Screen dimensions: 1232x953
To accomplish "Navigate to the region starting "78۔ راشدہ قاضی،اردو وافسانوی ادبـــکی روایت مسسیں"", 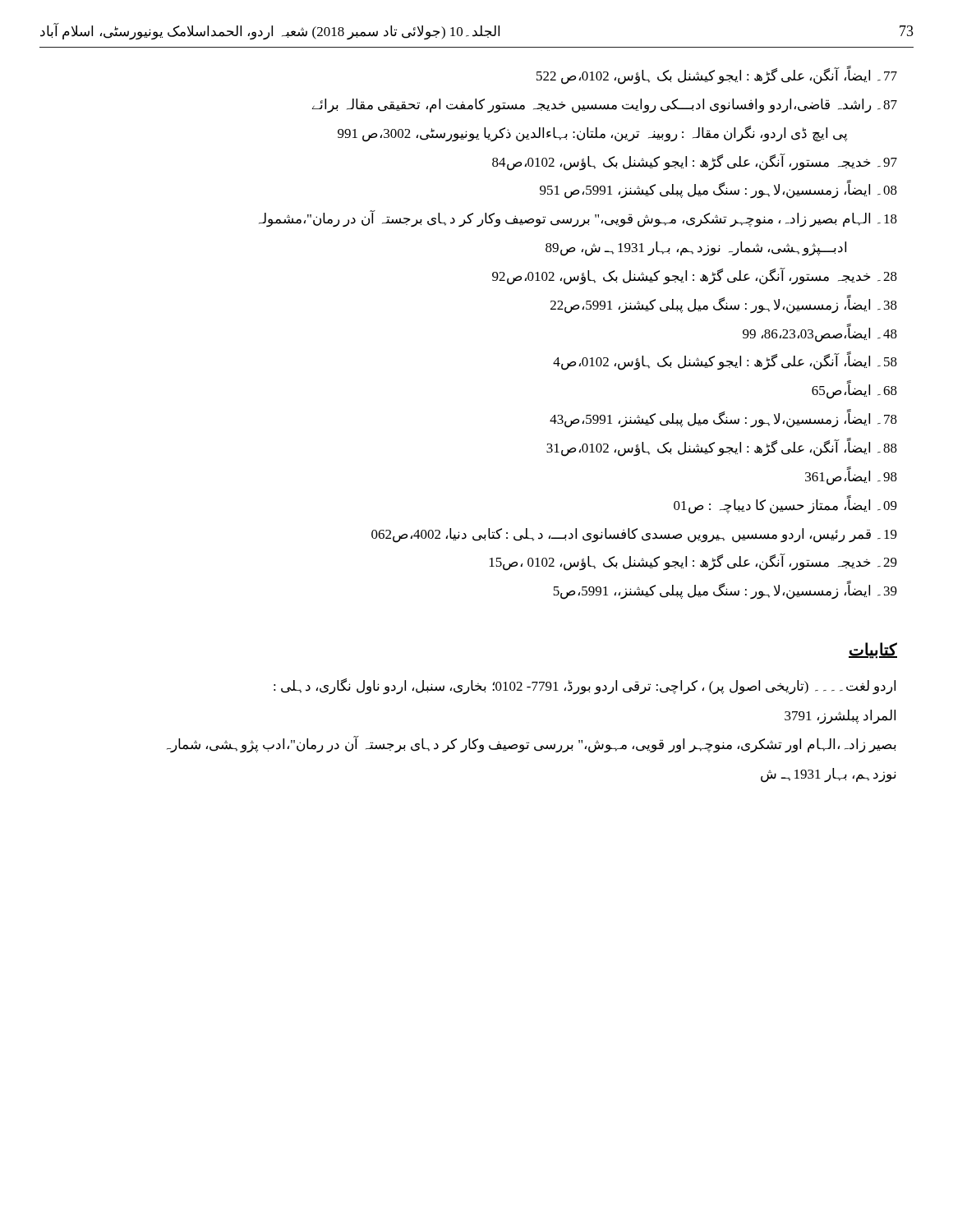I will coord(604,105).
